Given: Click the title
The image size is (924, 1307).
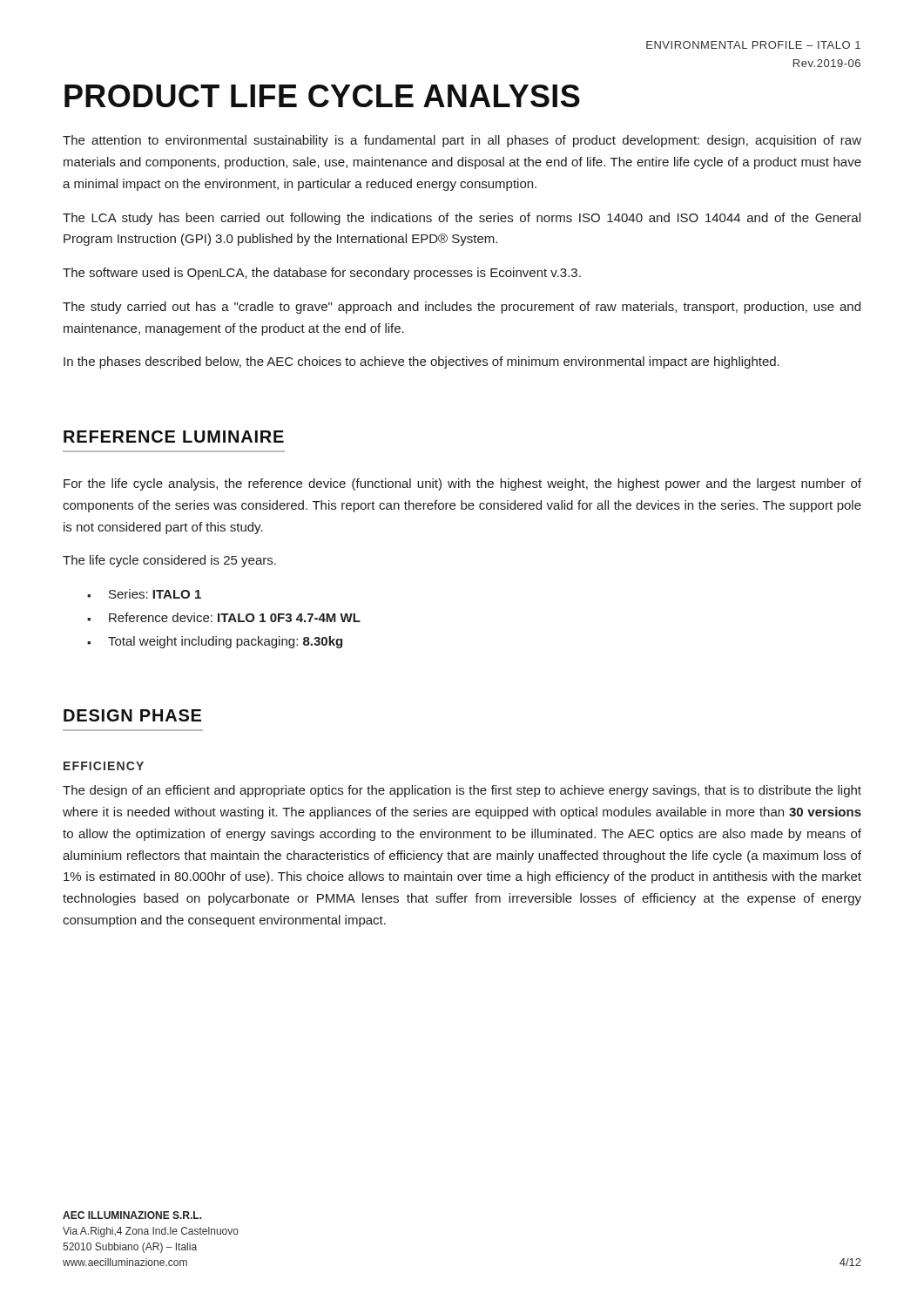Looking at the screenshot, I should coord(322,96).
